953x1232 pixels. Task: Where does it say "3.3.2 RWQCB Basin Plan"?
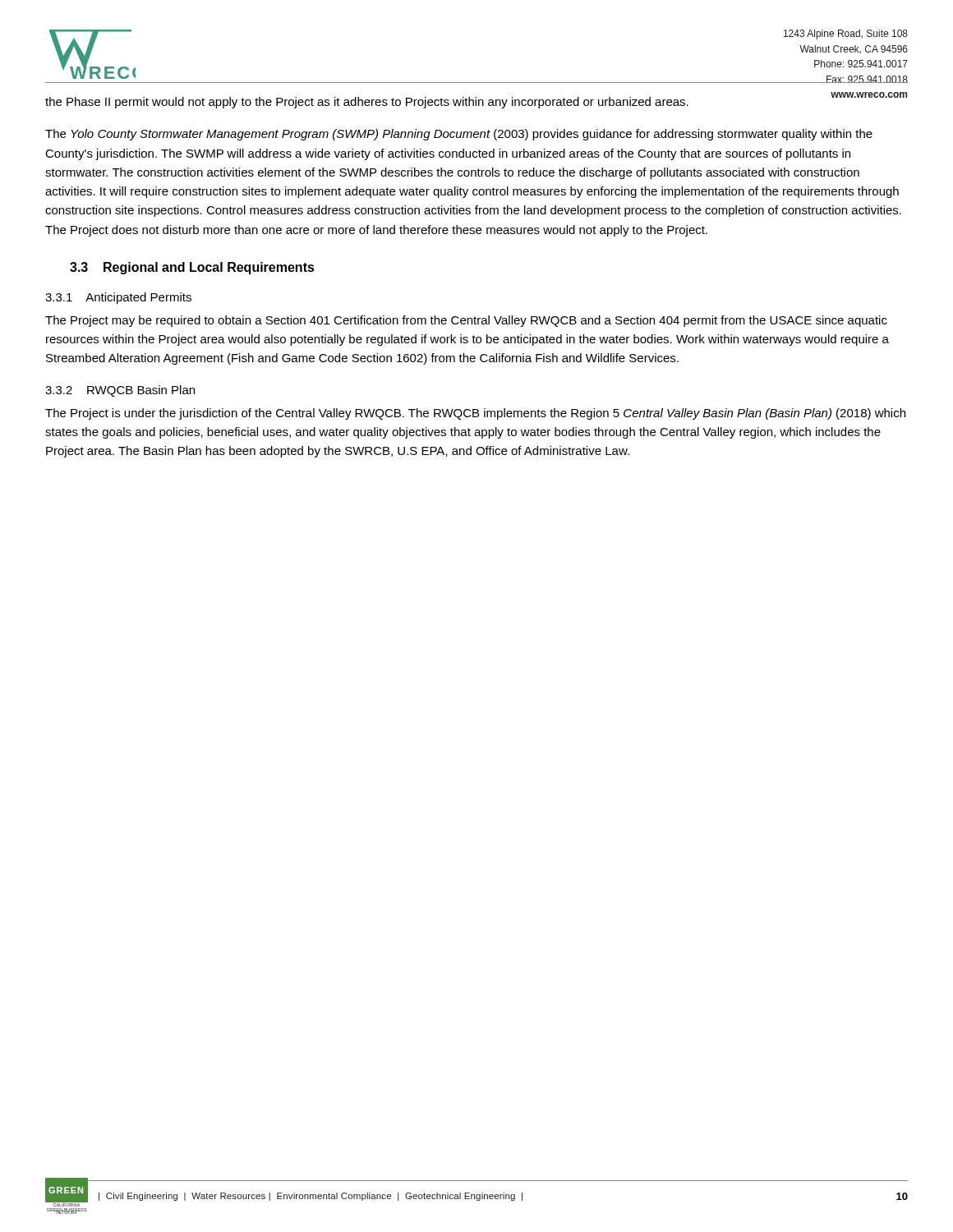click(120, 389)
